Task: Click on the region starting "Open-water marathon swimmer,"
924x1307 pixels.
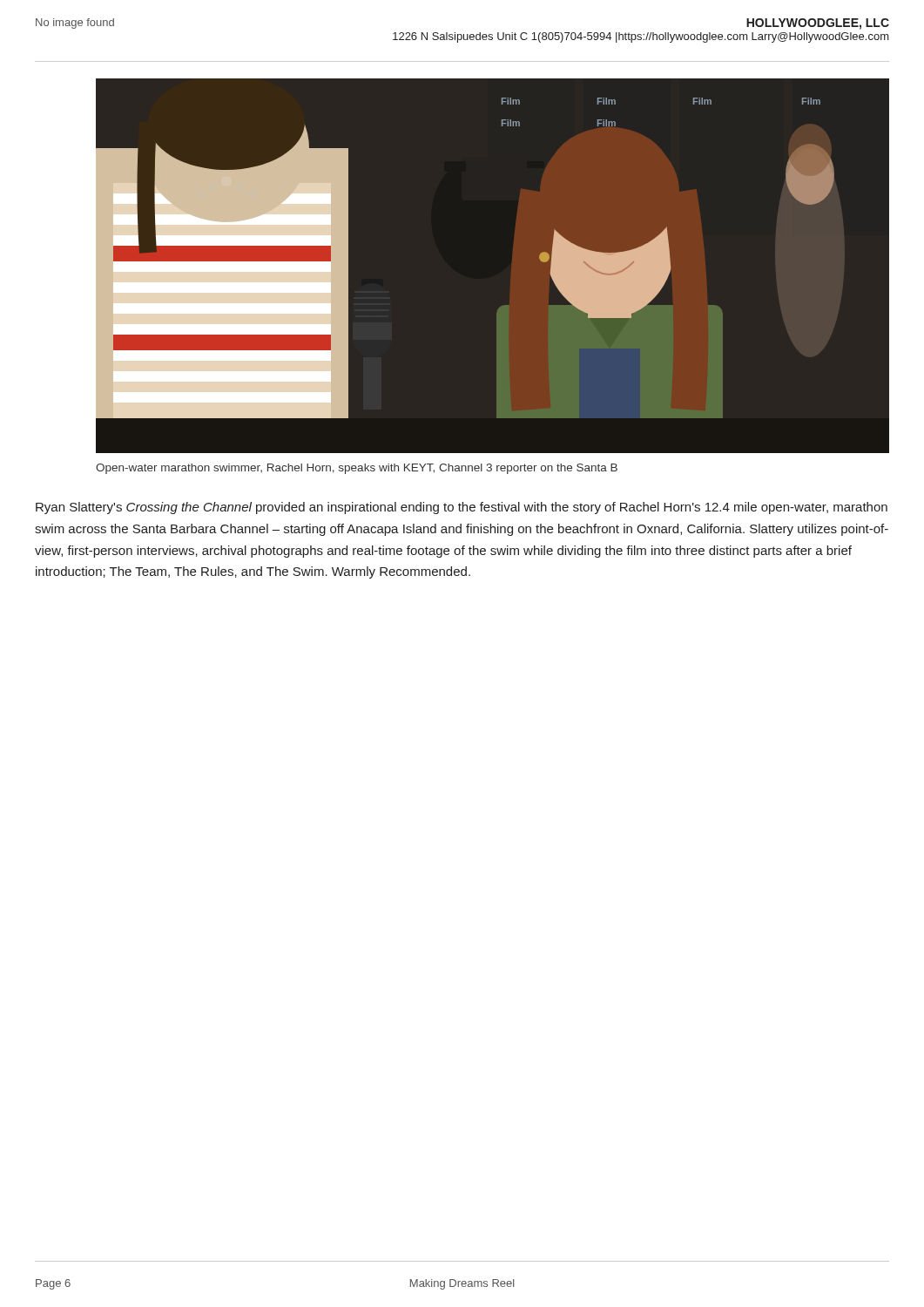Action: click(357, 468)
